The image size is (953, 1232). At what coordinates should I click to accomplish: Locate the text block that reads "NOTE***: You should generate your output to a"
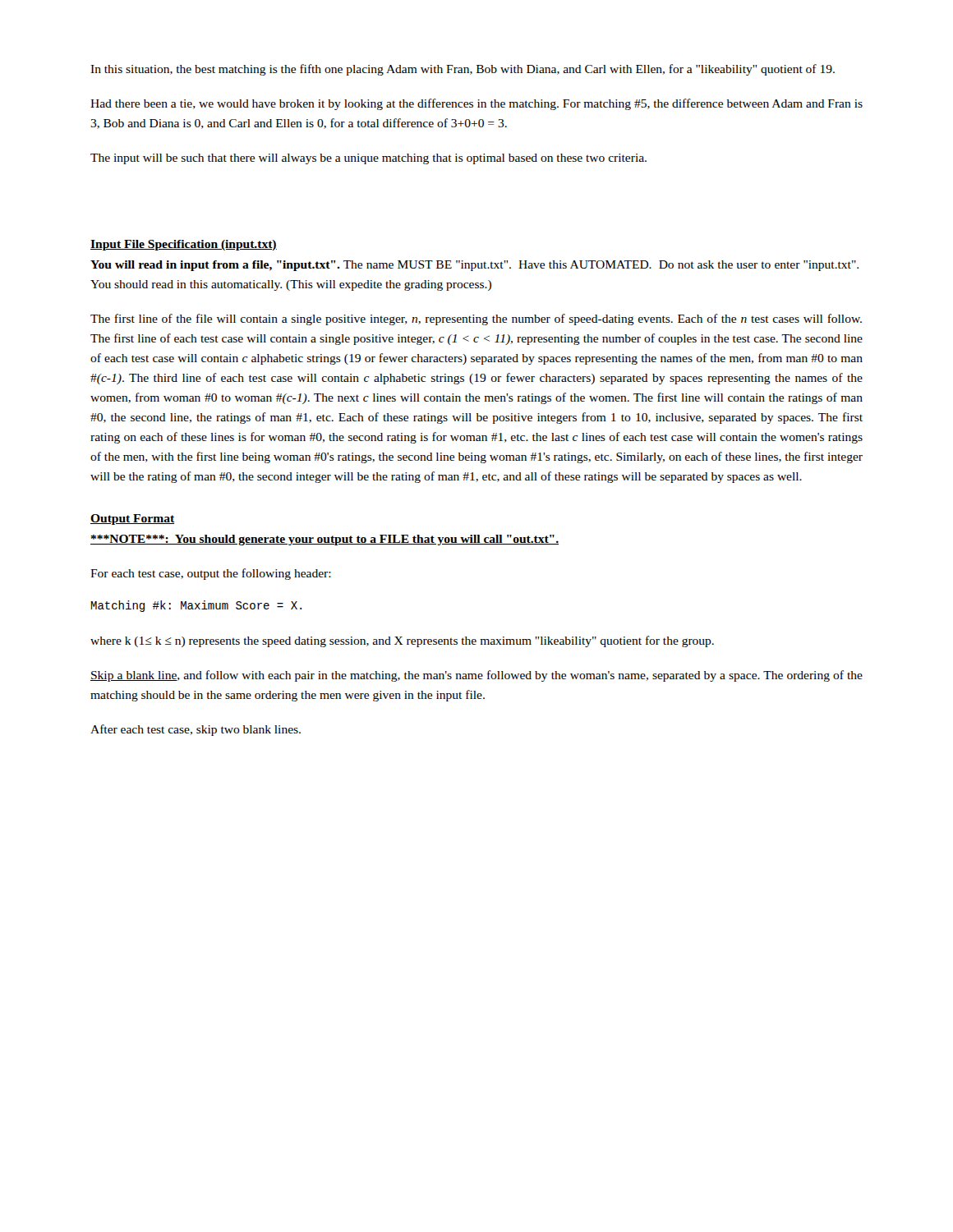(325, 539)
